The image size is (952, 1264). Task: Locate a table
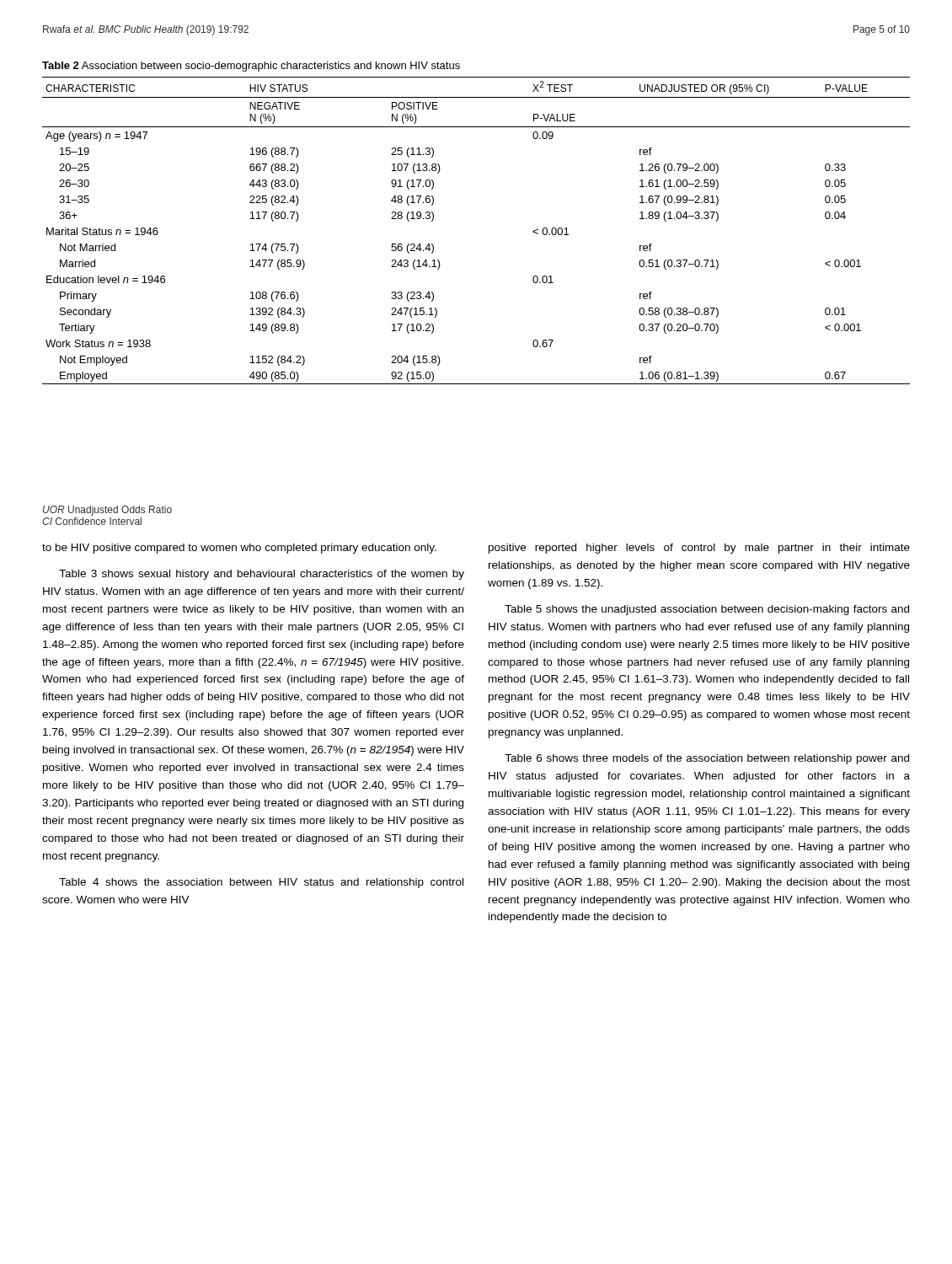(476, 230)
